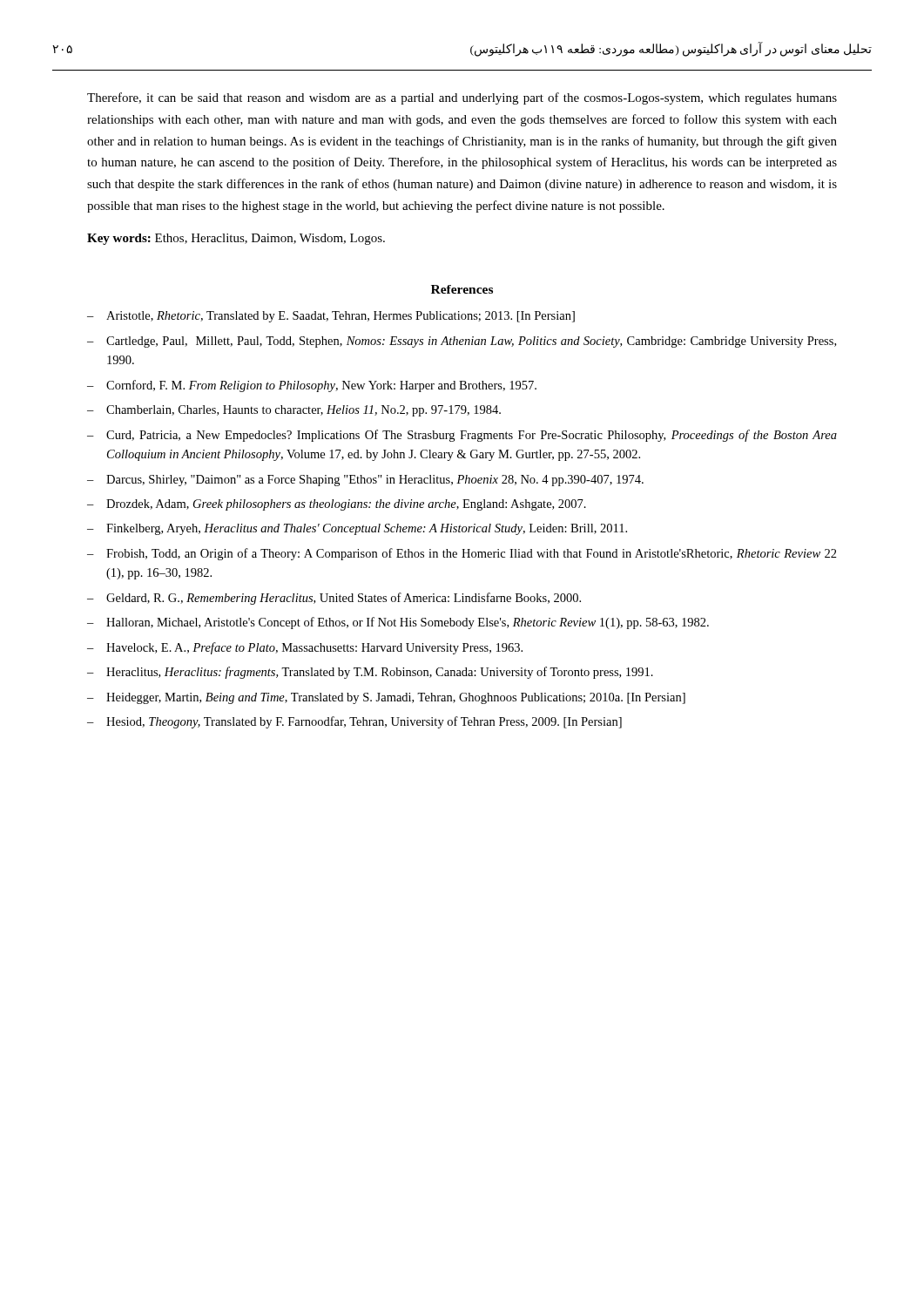924x1307 pixels.
Task: Point to the block beginning "– Drozdek, Adam, Greek"
Action: click(x=462, y=504)
